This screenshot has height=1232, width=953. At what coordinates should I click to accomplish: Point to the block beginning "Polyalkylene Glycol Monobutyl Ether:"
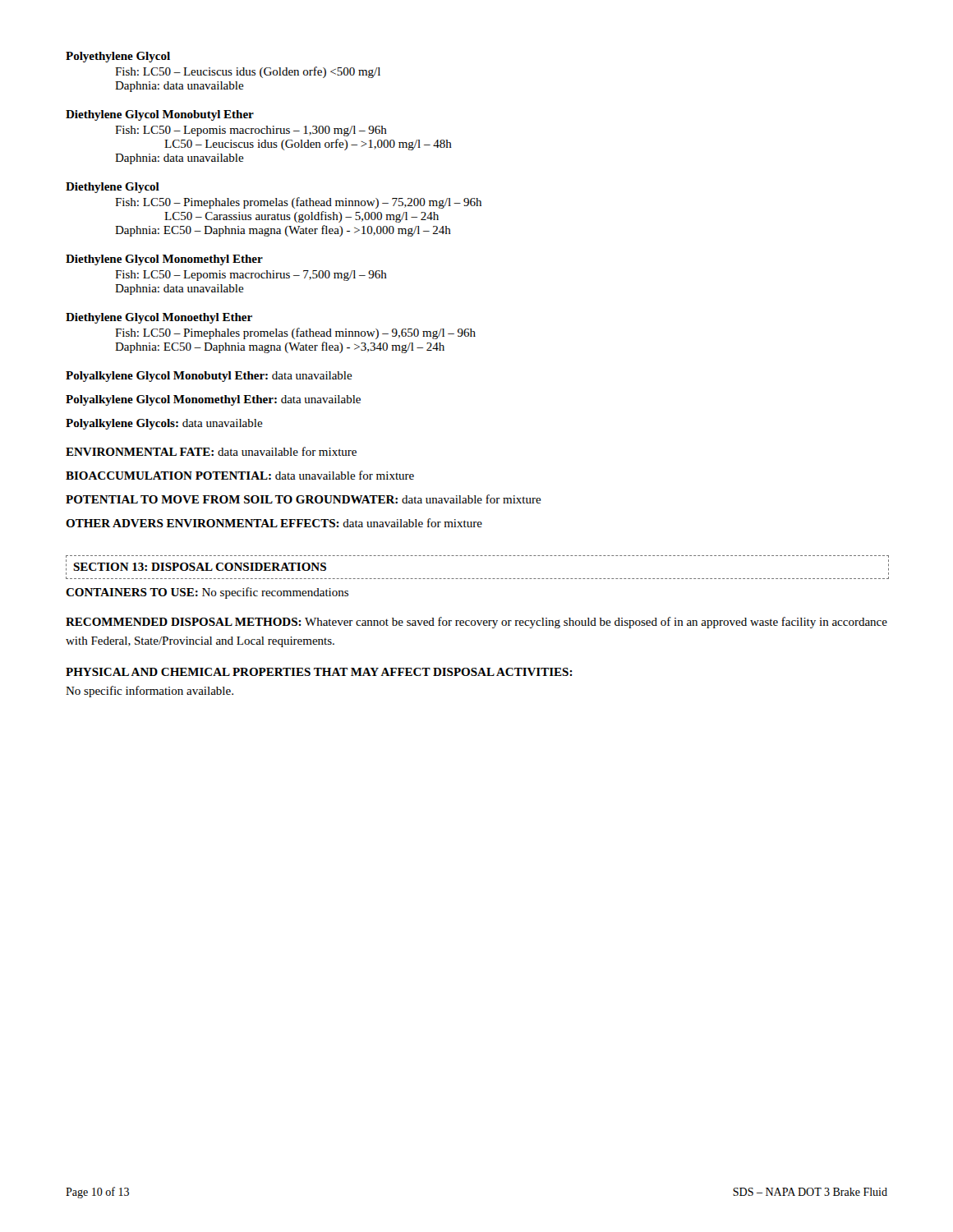pos(209,375)
